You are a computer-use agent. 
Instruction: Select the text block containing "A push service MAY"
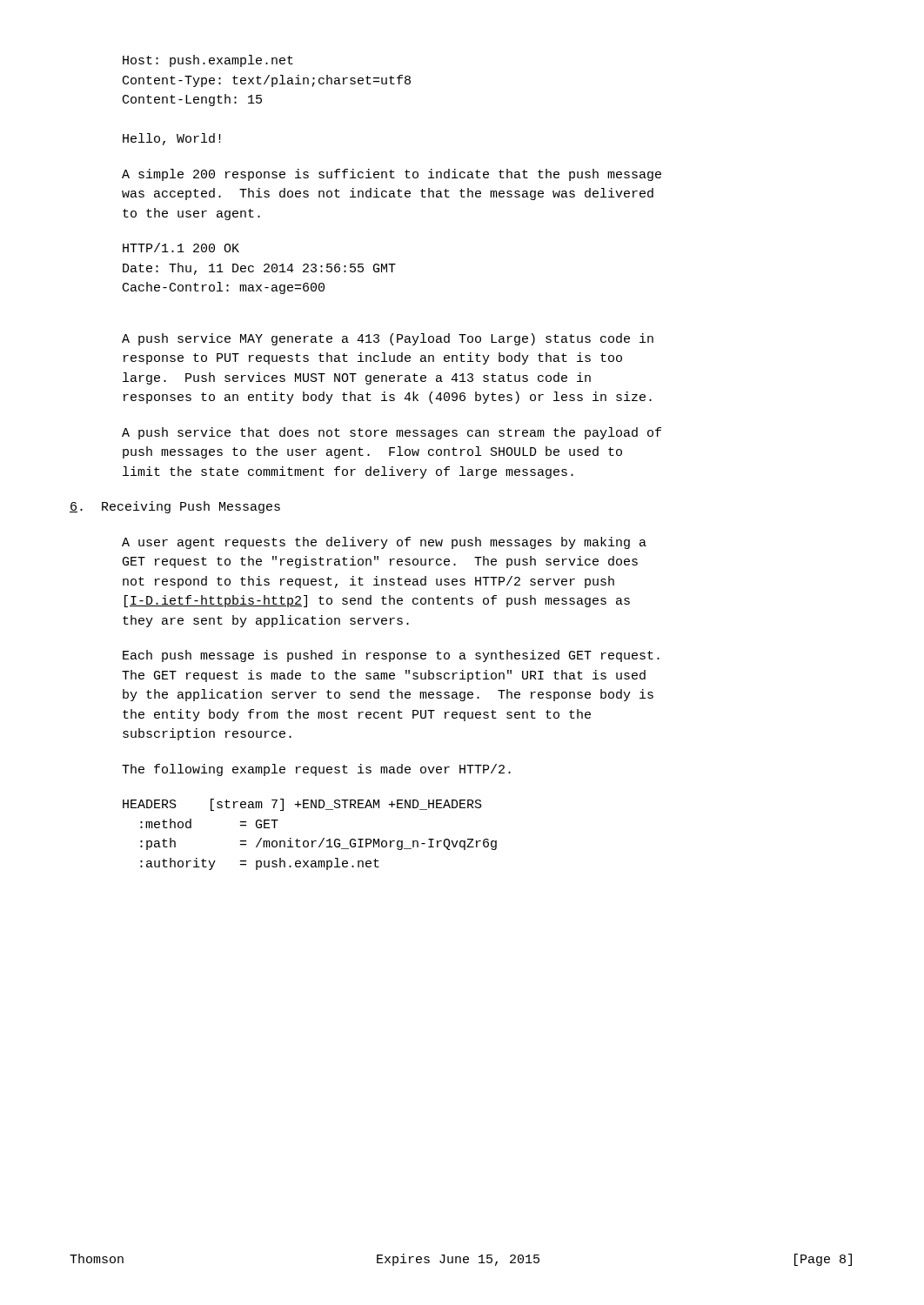pos(488,369)
